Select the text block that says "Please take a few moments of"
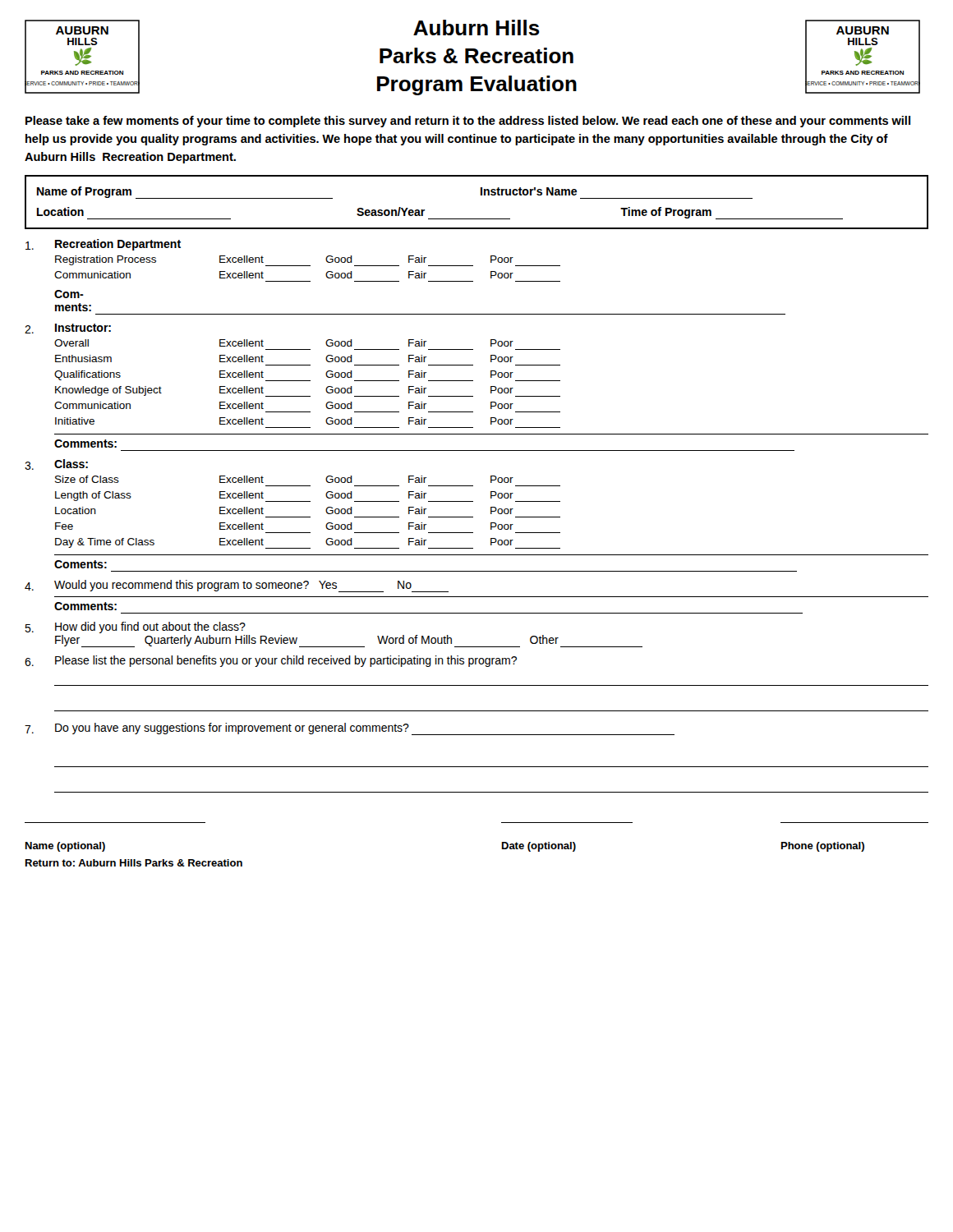The height and width of the screenshot is (1232, 953). click(468, 139)
